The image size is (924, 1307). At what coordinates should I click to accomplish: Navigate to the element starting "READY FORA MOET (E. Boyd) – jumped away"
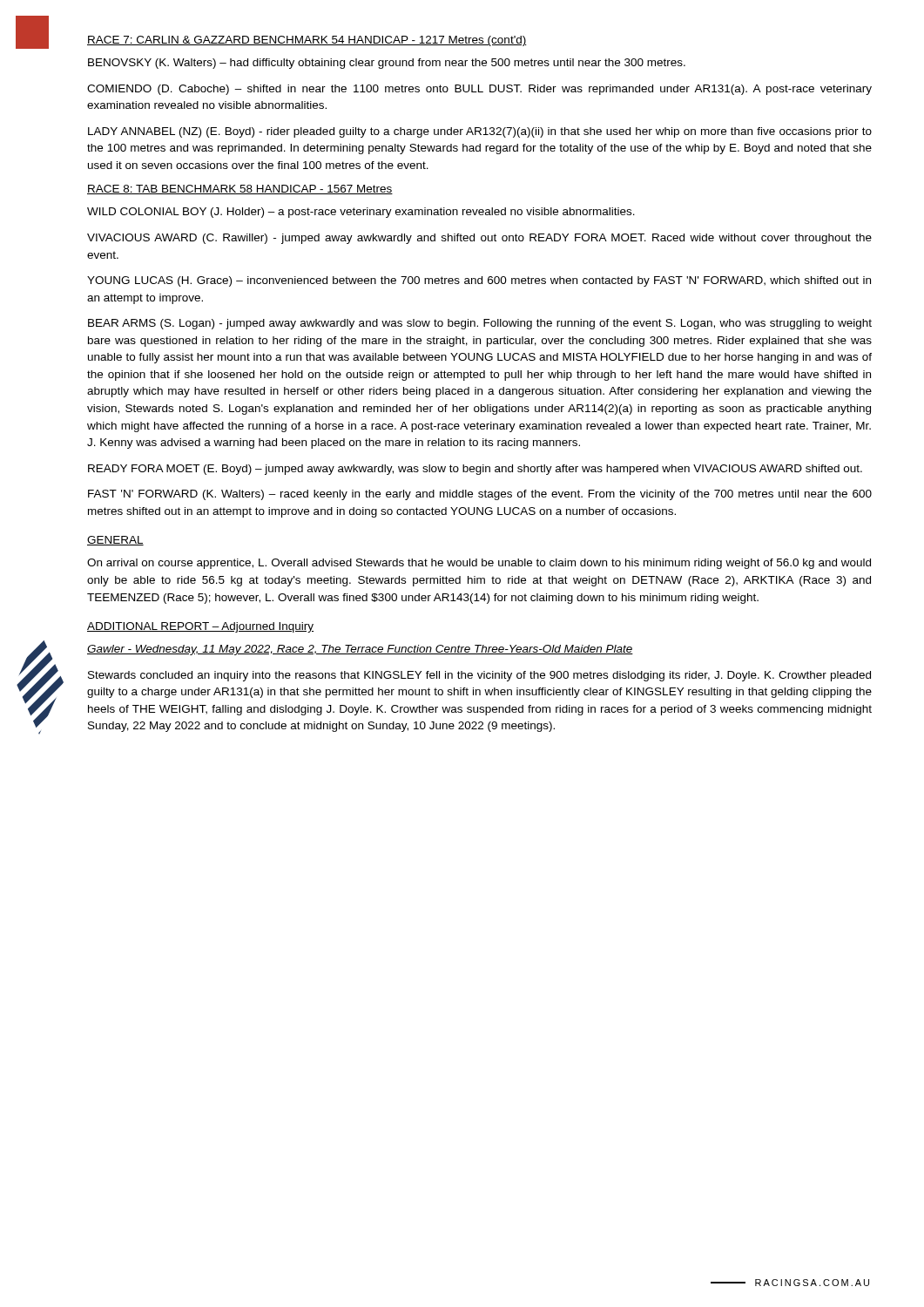(x=475, y=468)
